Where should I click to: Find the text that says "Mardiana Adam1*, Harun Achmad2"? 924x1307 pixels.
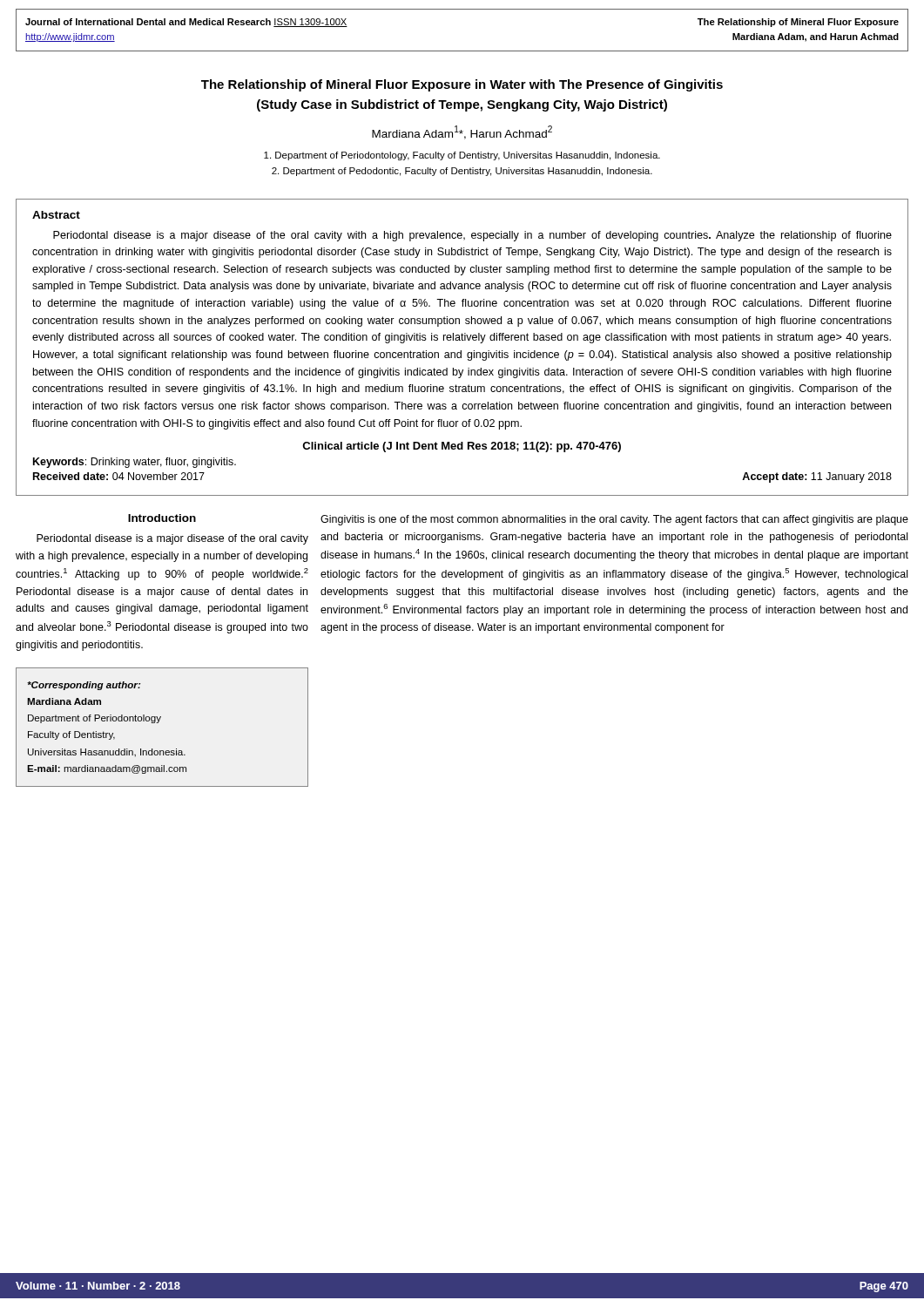(462, 132)
